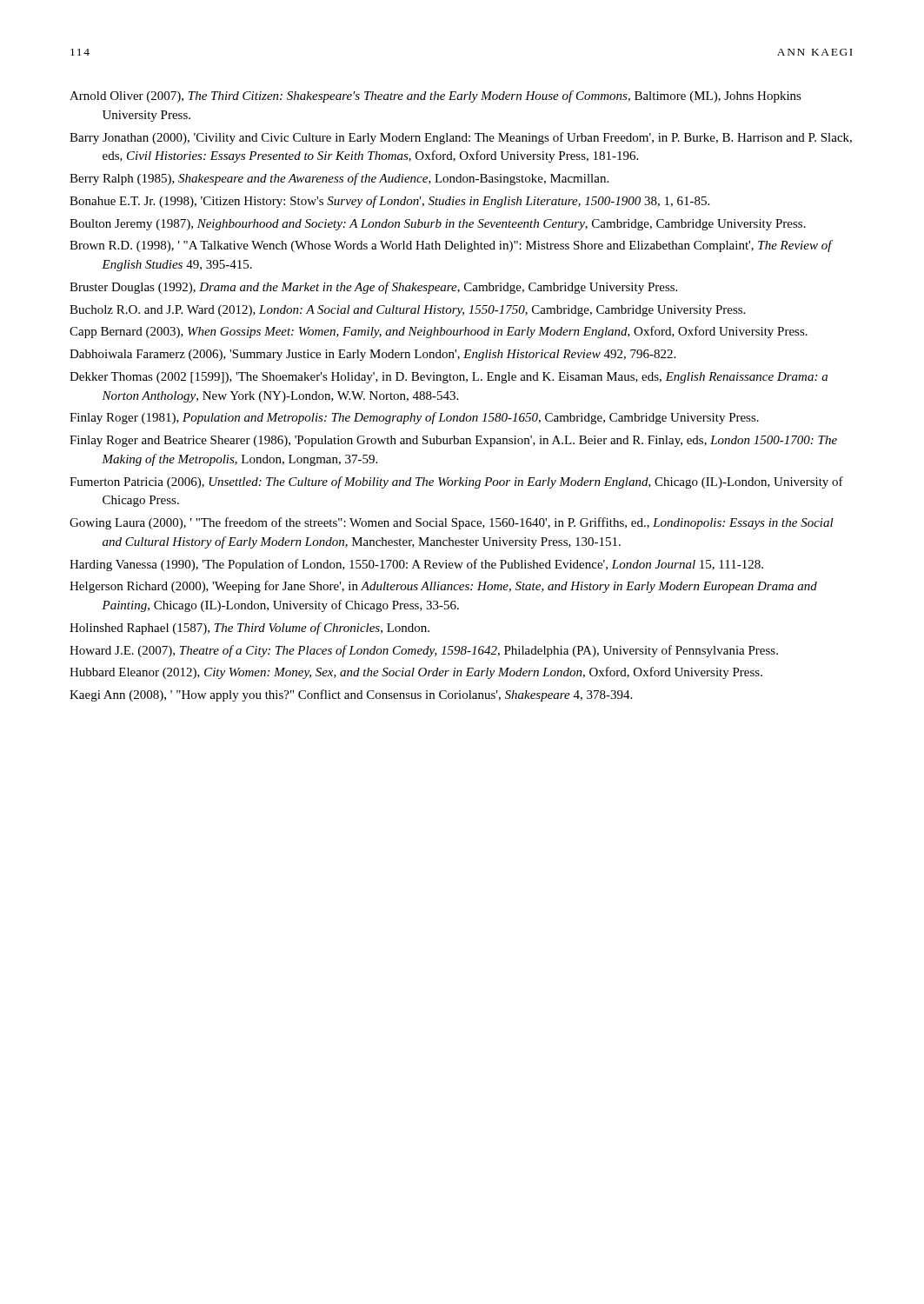Navigate to the passage starting "Berry Ralph (1985), Shakespeare and the Awareness of"
The height and width of the screenshot is (1304, 924).
[x=340, y=178]
